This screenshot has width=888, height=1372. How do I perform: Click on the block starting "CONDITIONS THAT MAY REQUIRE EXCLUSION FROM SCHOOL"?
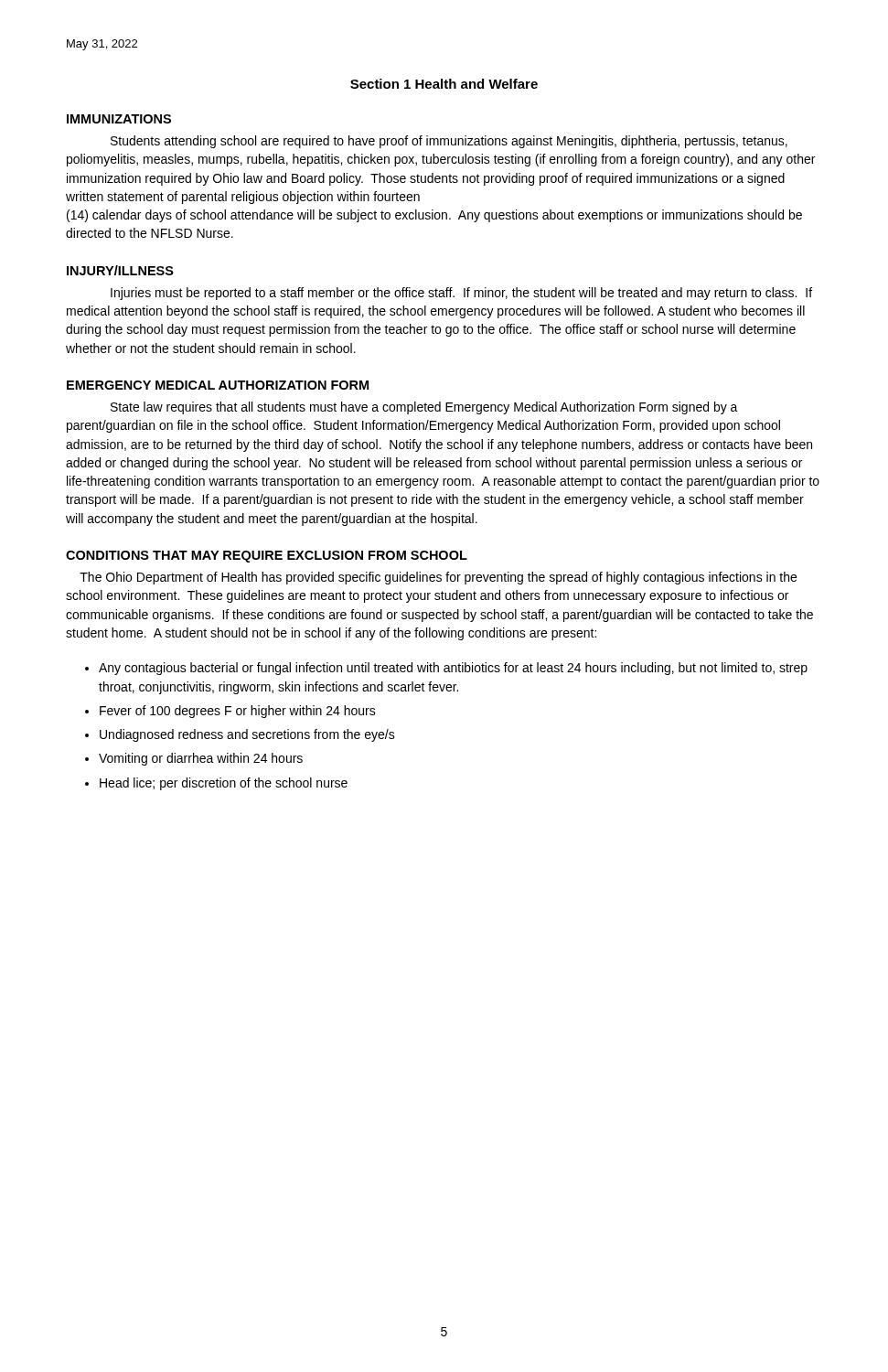[266, 555]
